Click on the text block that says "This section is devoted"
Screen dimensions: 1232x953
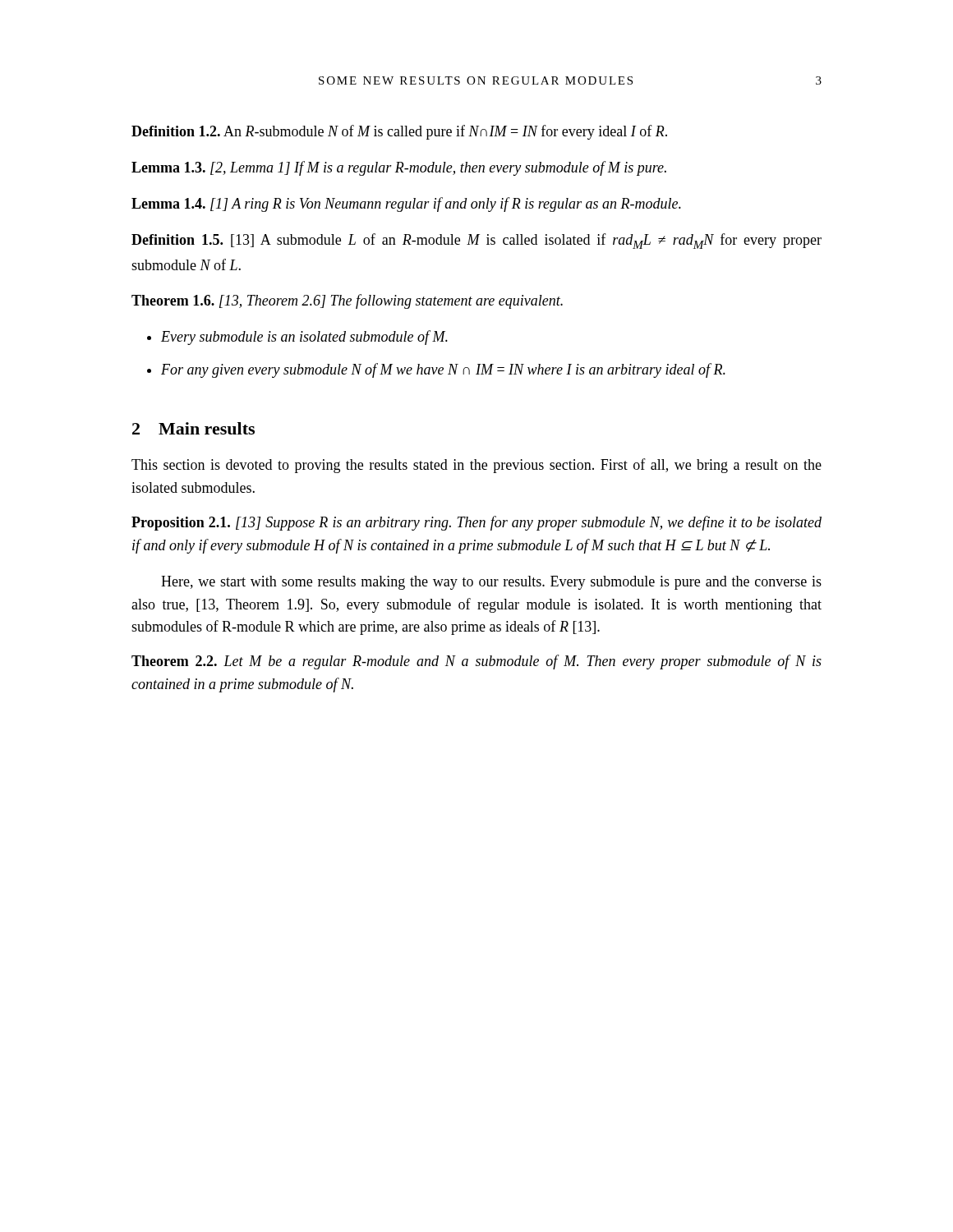point(476,477)
